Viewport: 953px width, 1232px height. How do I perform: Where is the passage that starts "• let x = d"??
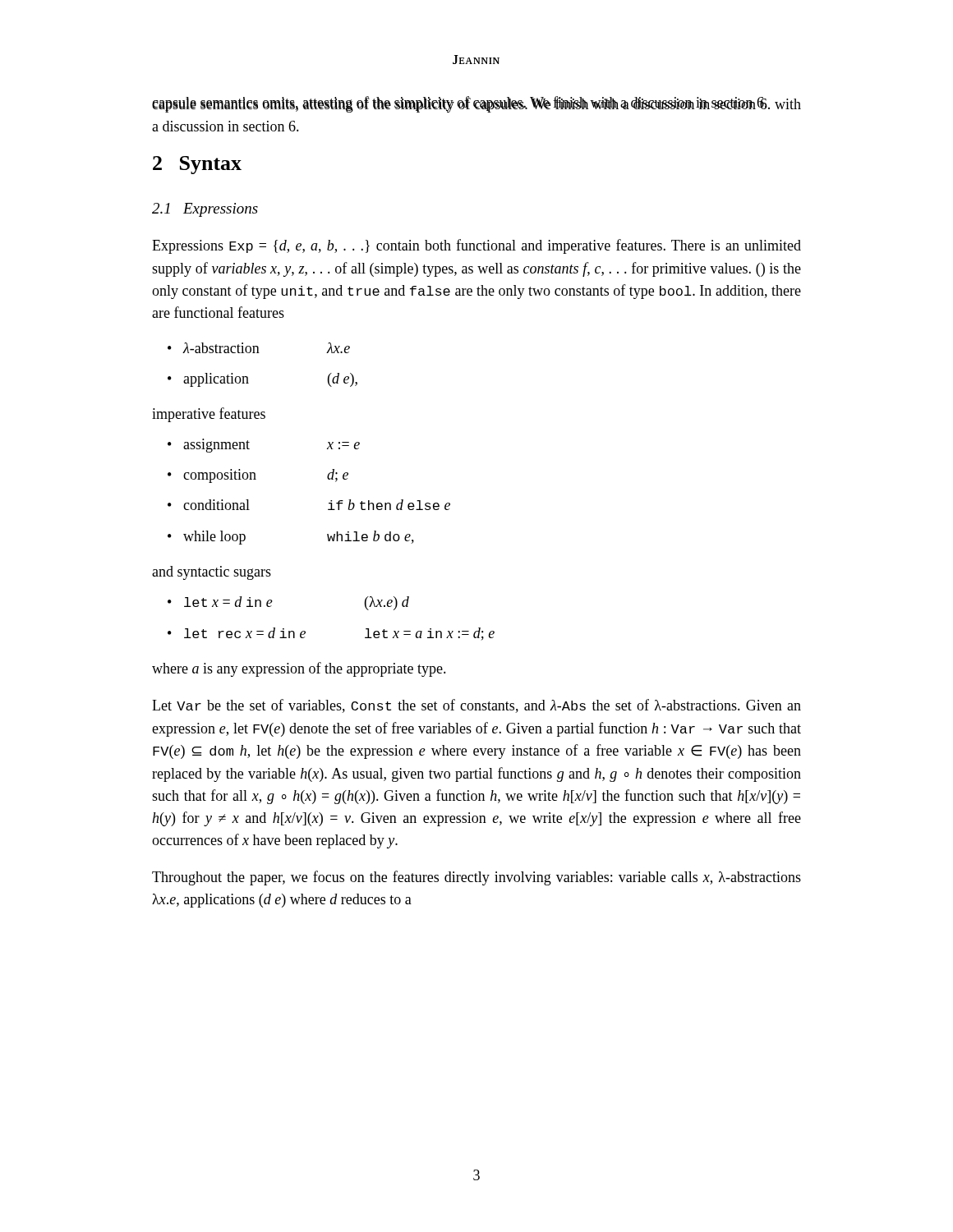point(215,603)
